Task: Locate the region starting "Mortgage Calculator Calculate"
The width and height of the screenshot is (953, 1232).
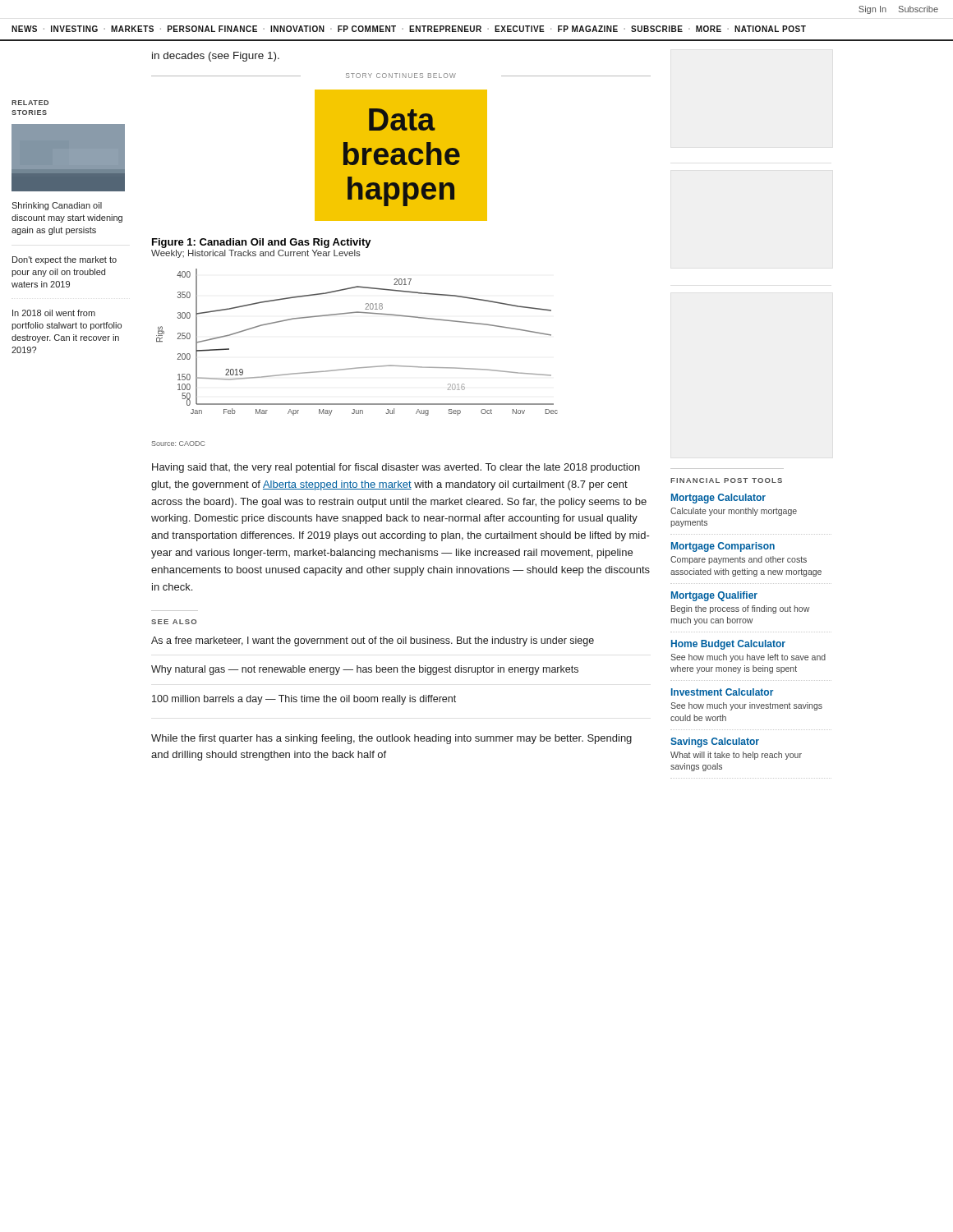Action: pyautogui.click(x=751, y=510)
